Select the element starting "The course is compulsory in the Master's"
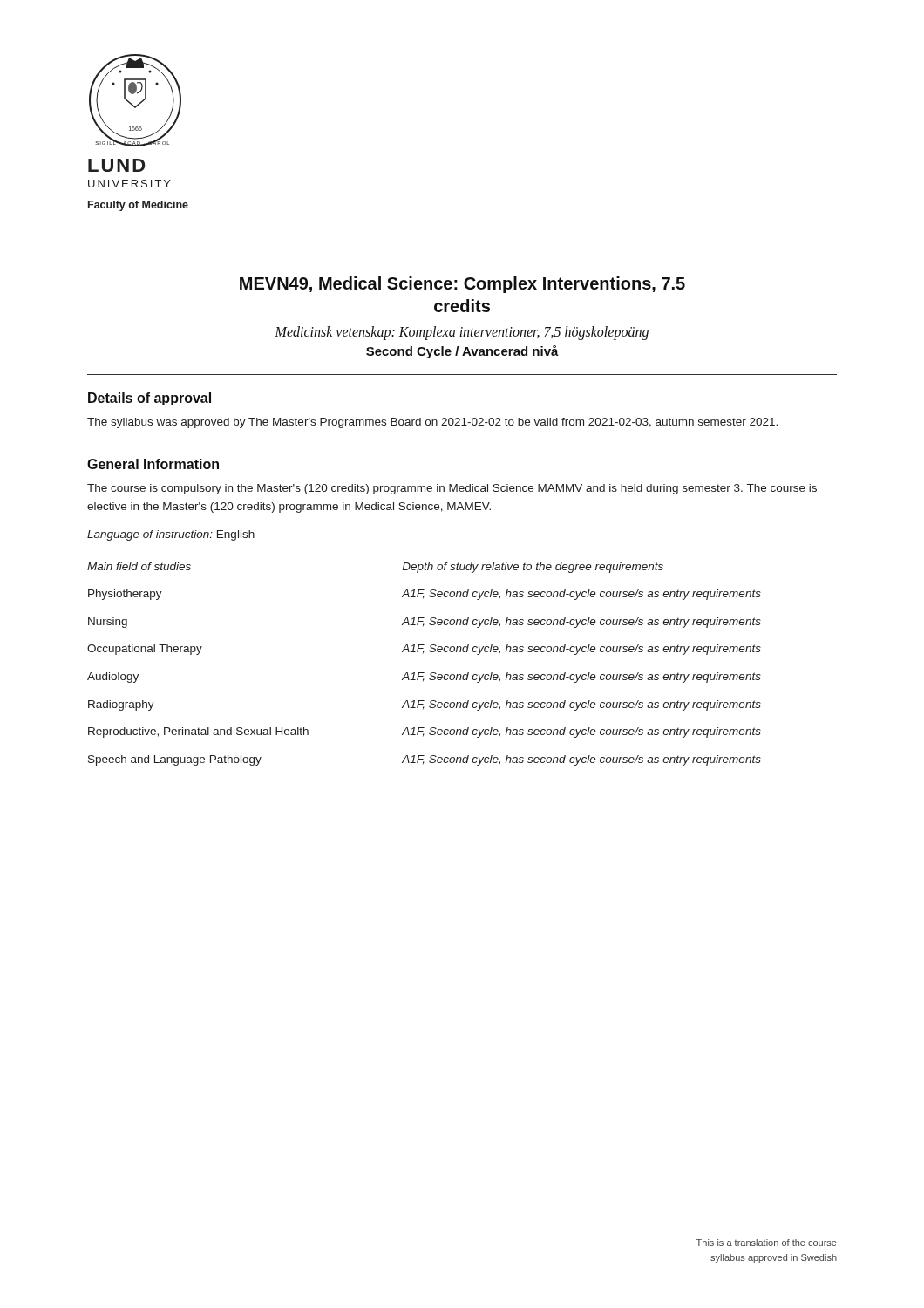The width and height of the screenshot is (924, 1308). tap(452, 497)
